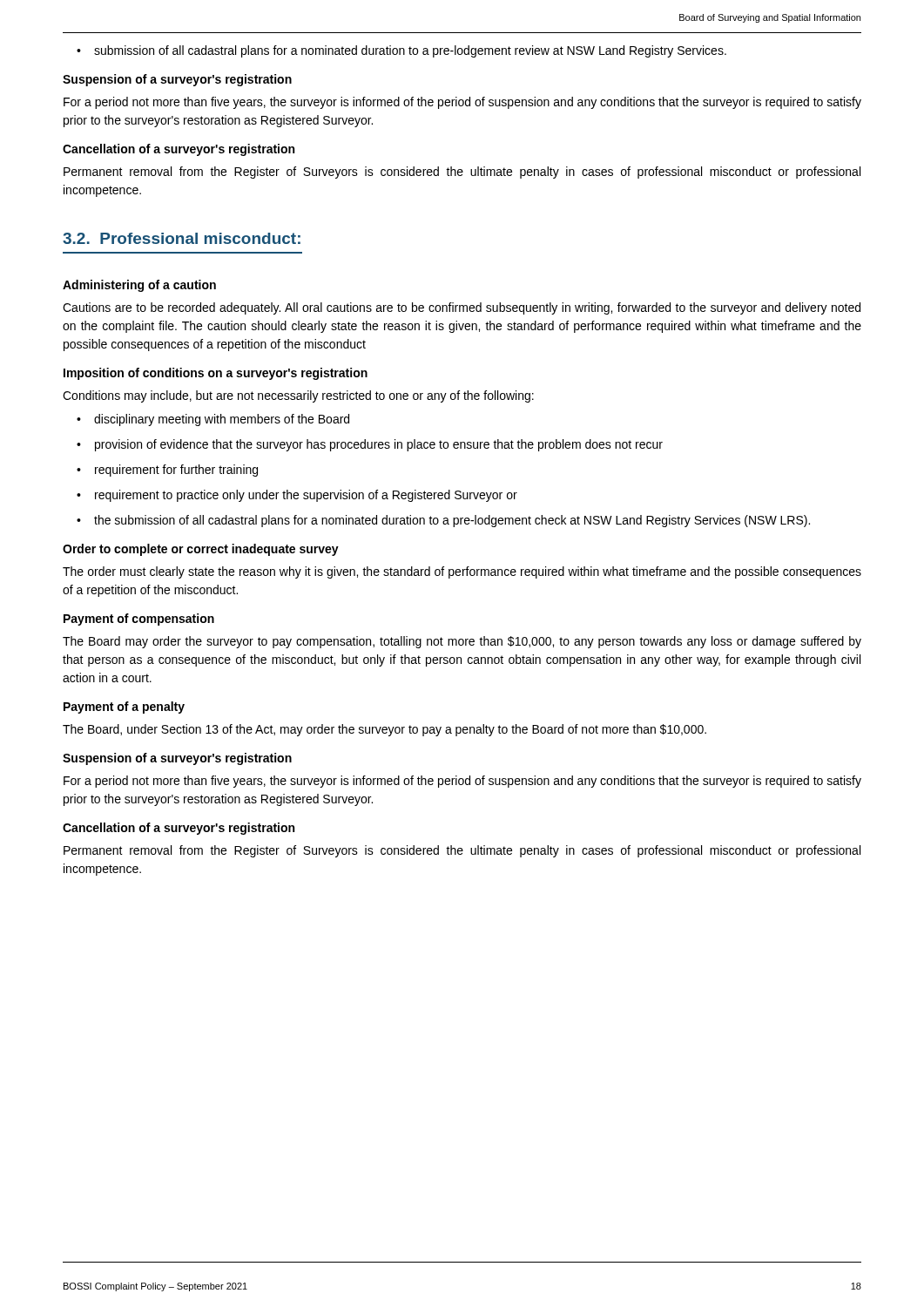Select the section header that reads "Administering of a caution"
The width and height of the screenshot is (924, 1307).
(x=140, y=285)
